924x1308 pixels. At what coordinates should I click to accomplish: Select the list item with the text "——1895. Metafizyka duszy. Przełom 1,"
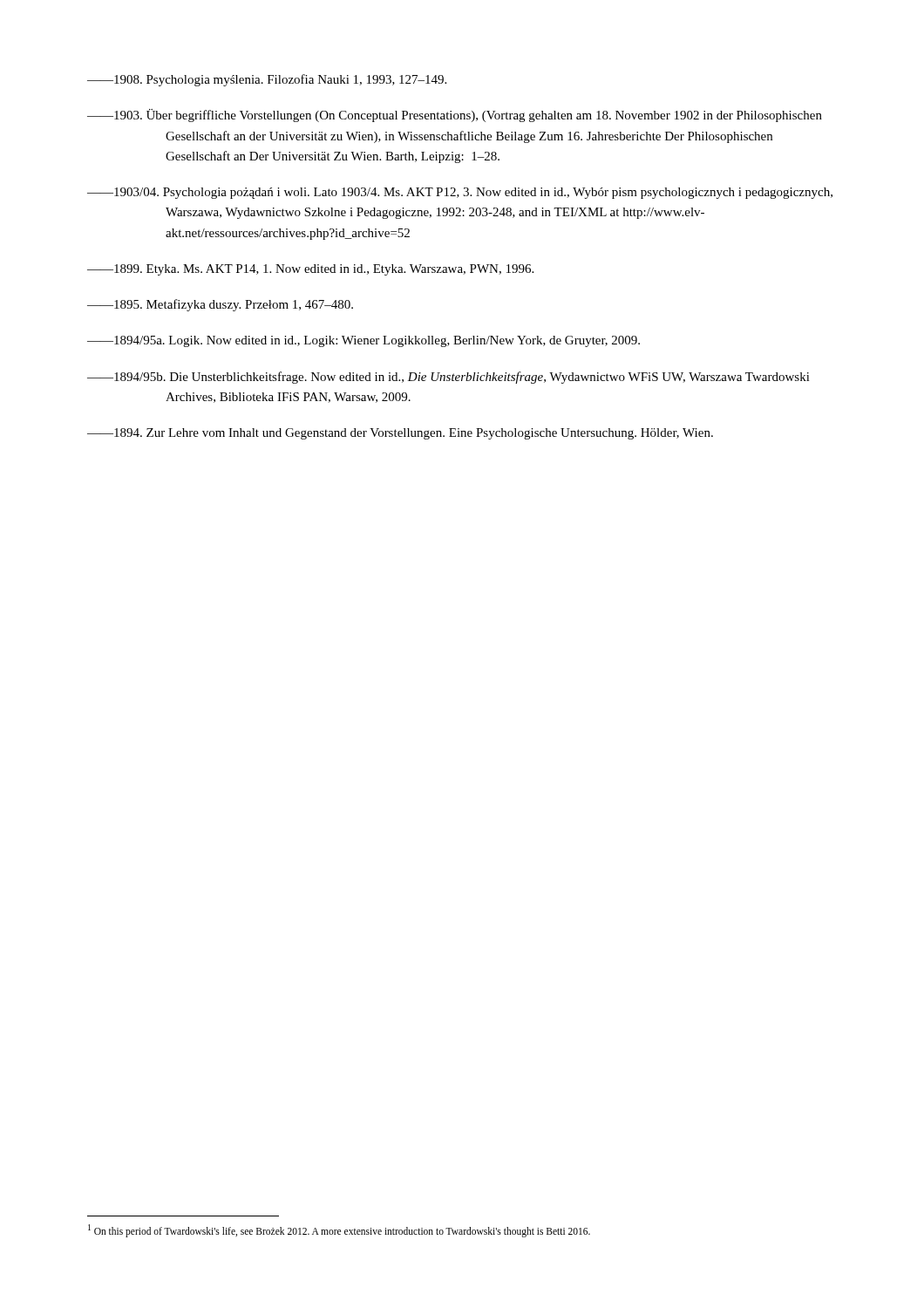click(221, 304)
